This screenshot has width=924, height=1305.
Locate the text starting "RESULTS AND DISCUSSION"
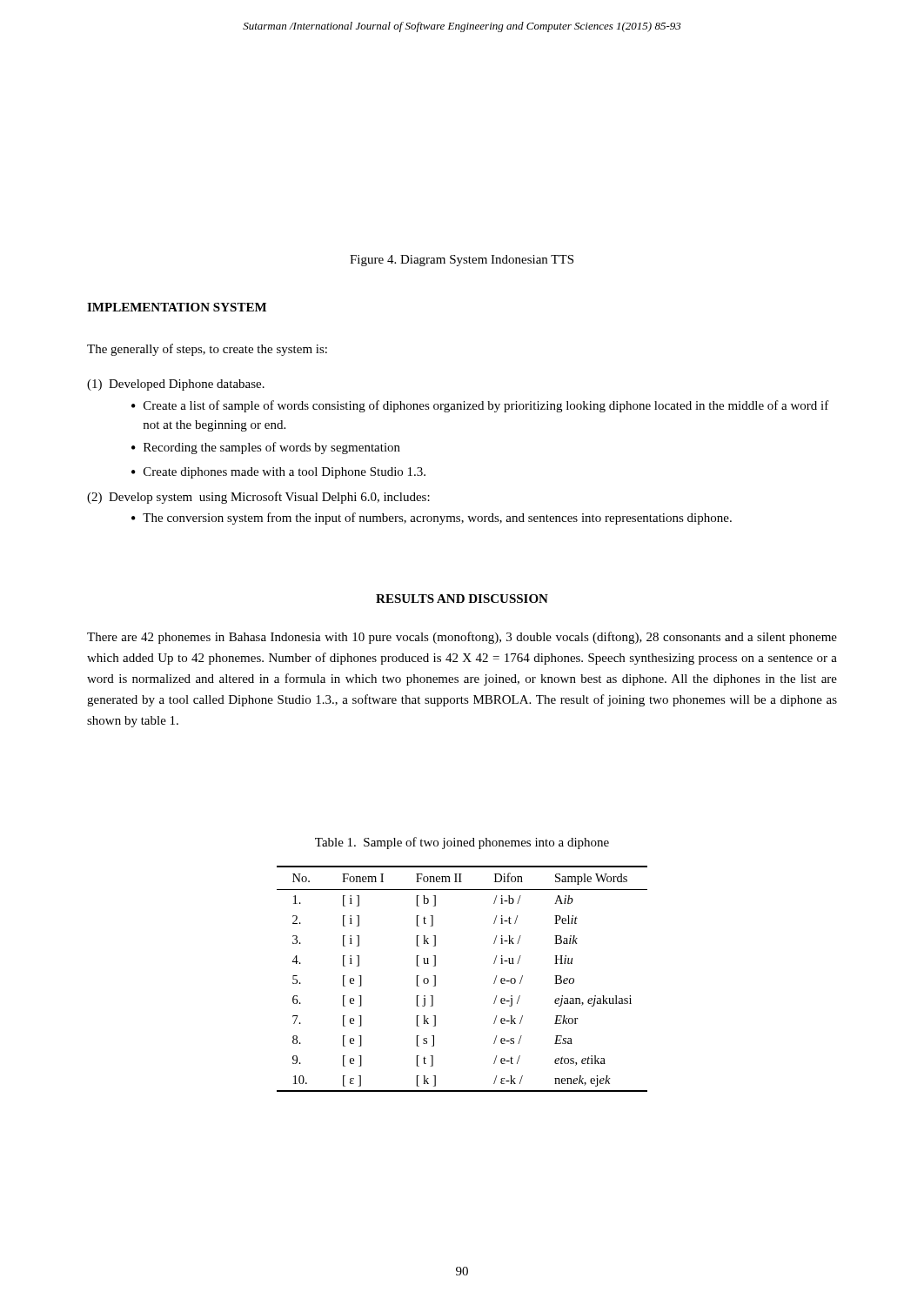coord(462,599)
